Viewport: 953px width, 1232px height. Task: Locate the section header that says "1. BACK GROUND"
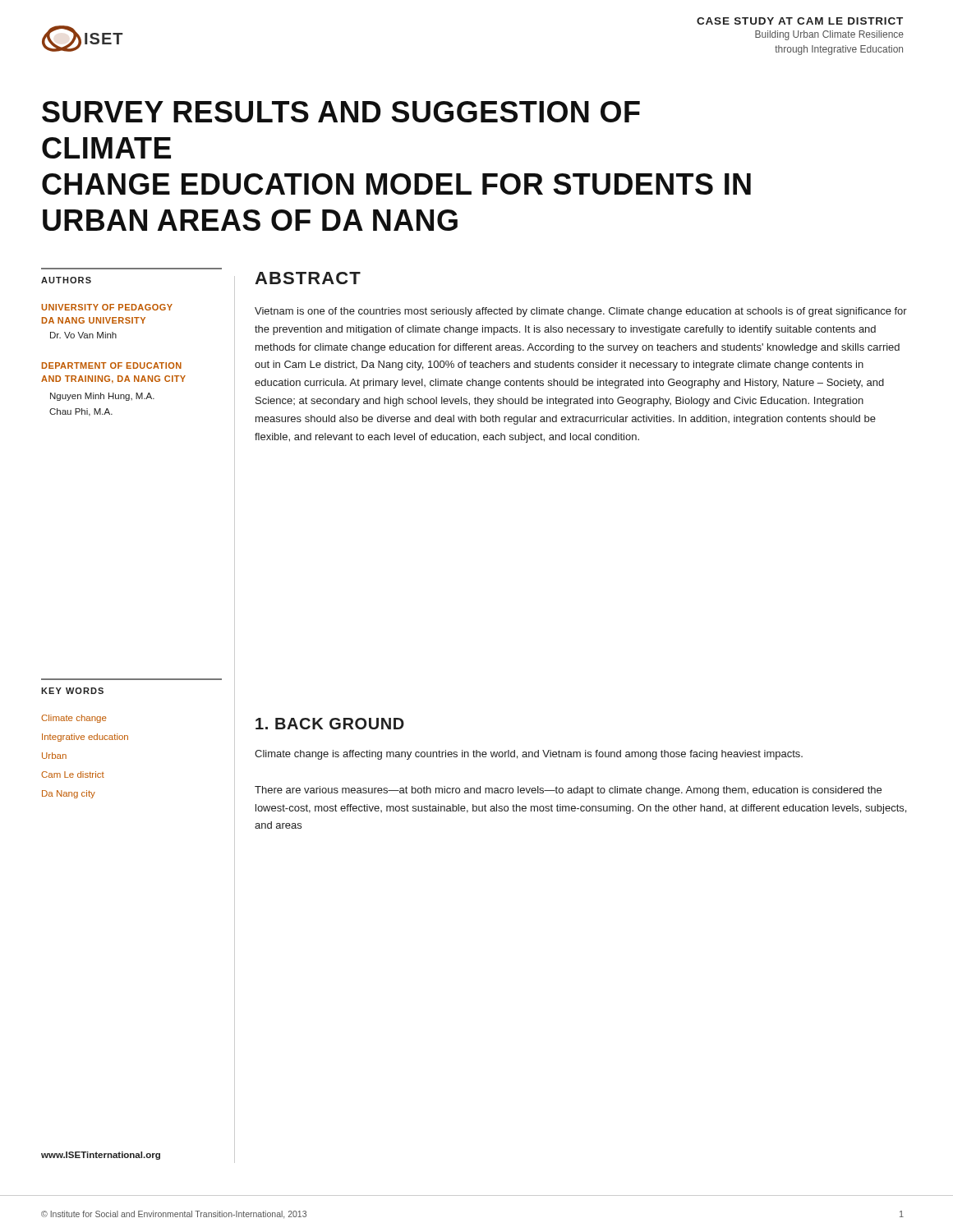click(330, 724)
